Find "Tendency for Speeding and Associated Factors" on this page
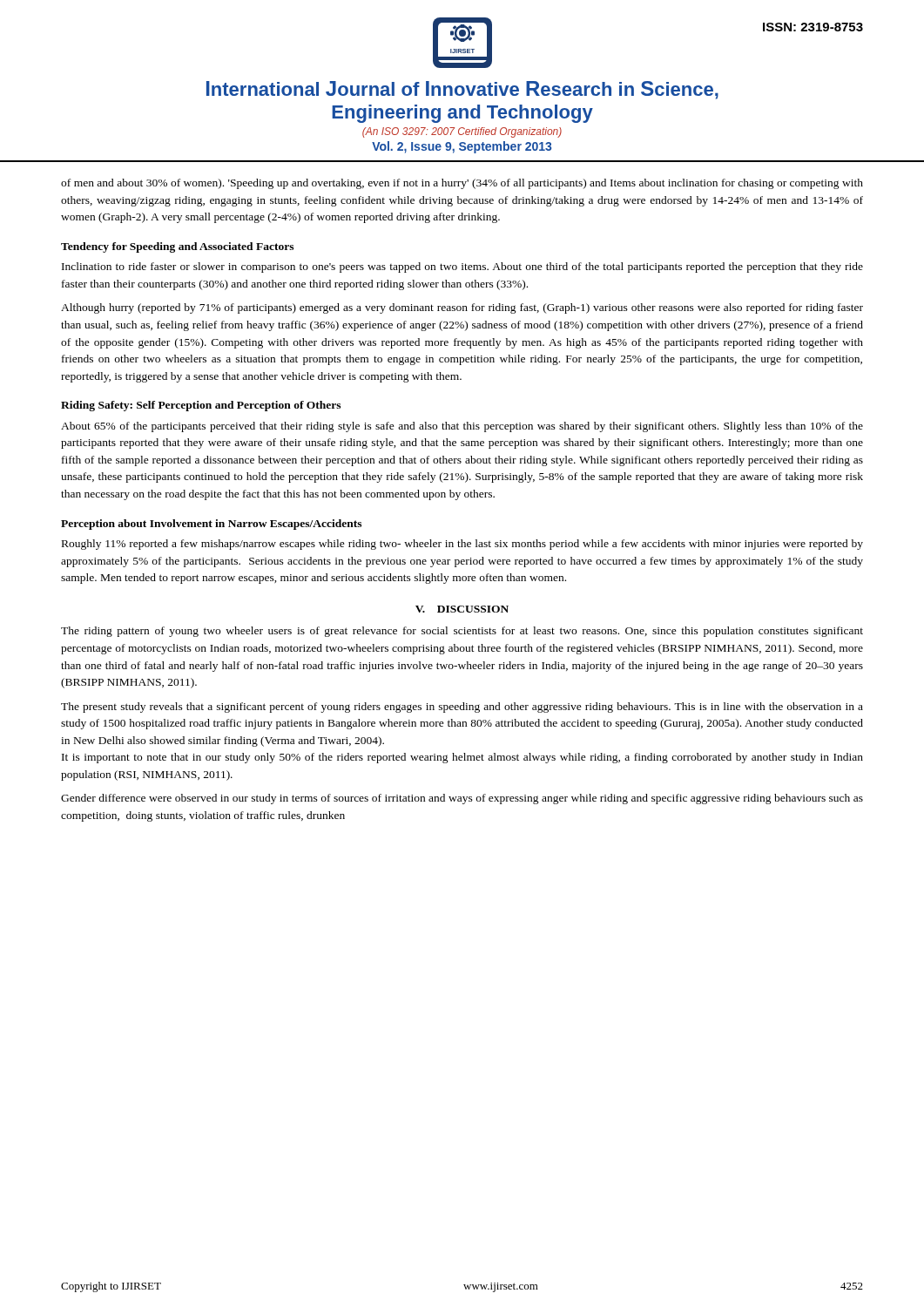Image resolution: width=924 pixels, height=1307 pixels. 177,246
